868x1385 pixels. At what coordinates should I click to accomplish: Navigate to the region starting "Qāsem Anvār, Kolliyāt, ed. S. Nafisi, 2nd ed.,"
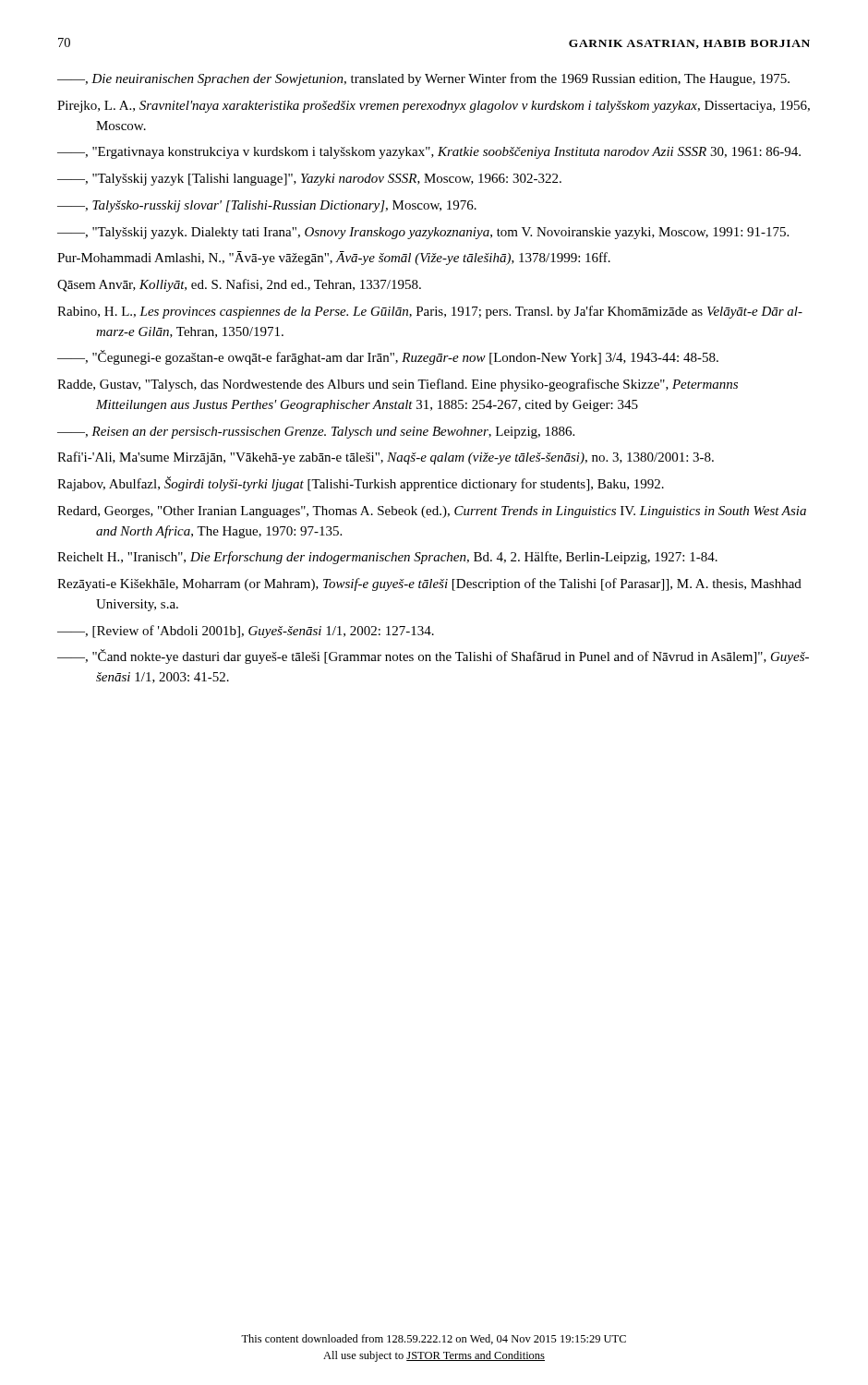click(x=239, y=285)
